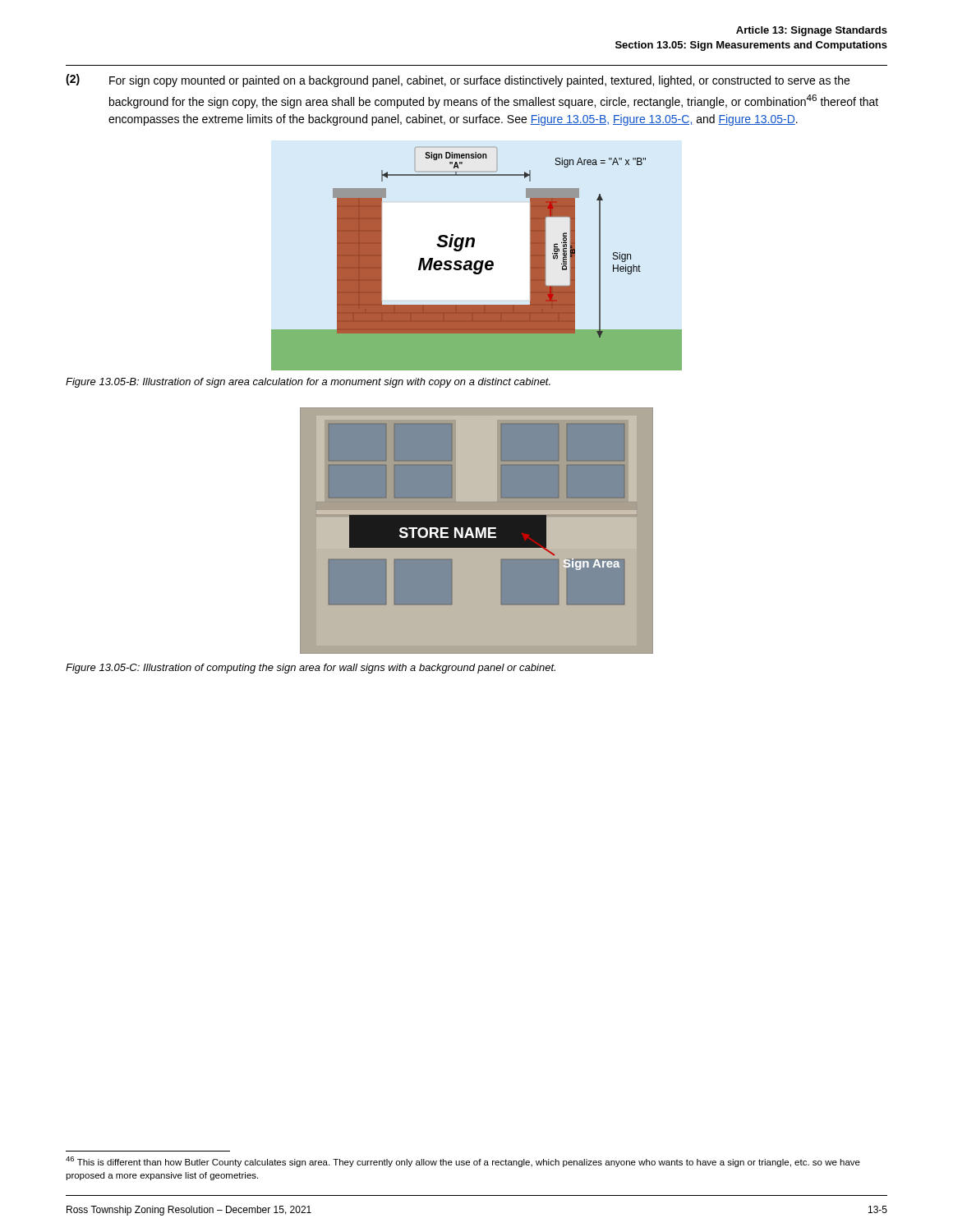Locate the list item containing "(2) For sign copy"
The width and height of the screenshot is (953, 1232).
(476, 101)
